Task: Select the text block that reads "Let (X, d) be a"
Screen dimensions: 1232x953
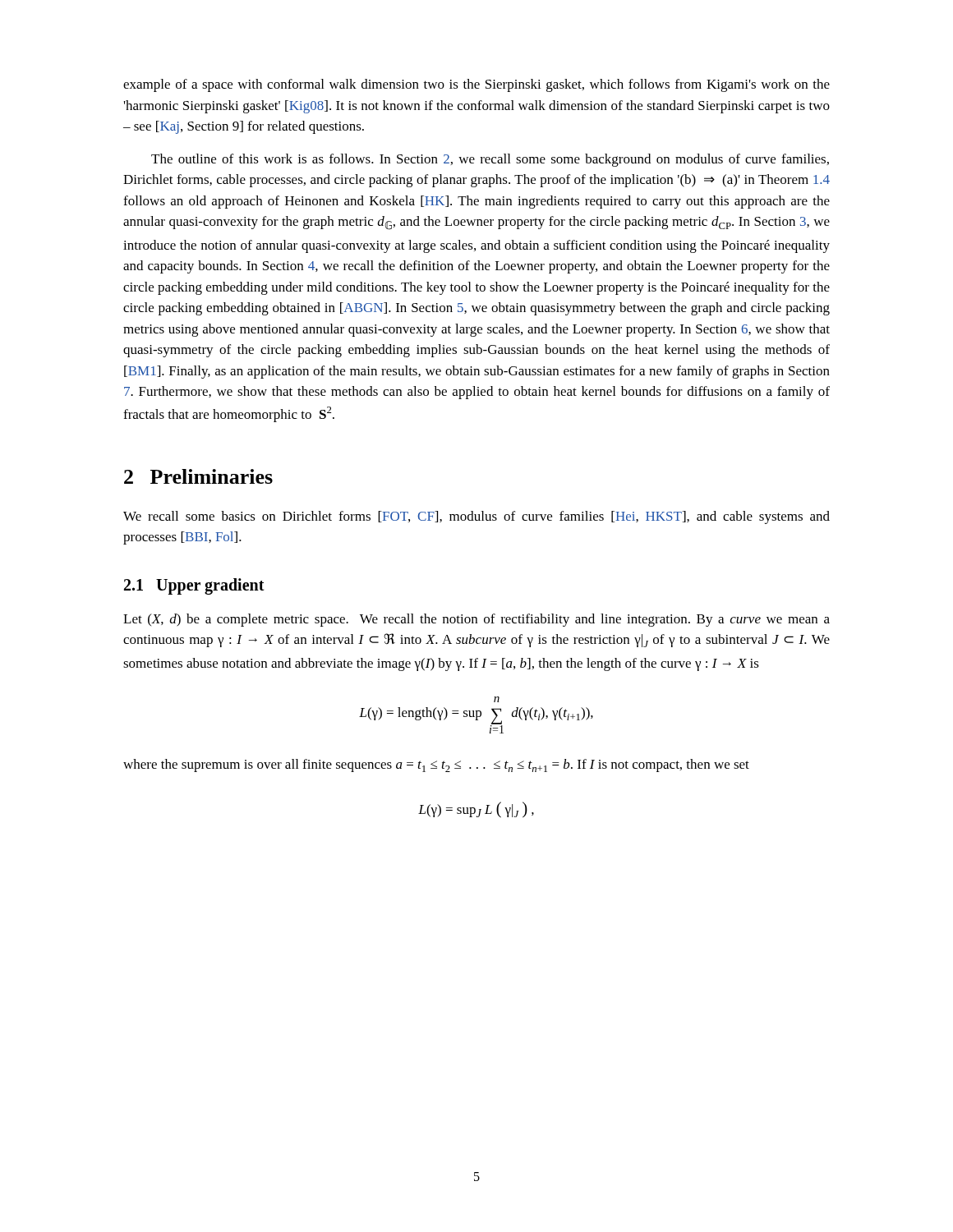Action: [476, 641]
